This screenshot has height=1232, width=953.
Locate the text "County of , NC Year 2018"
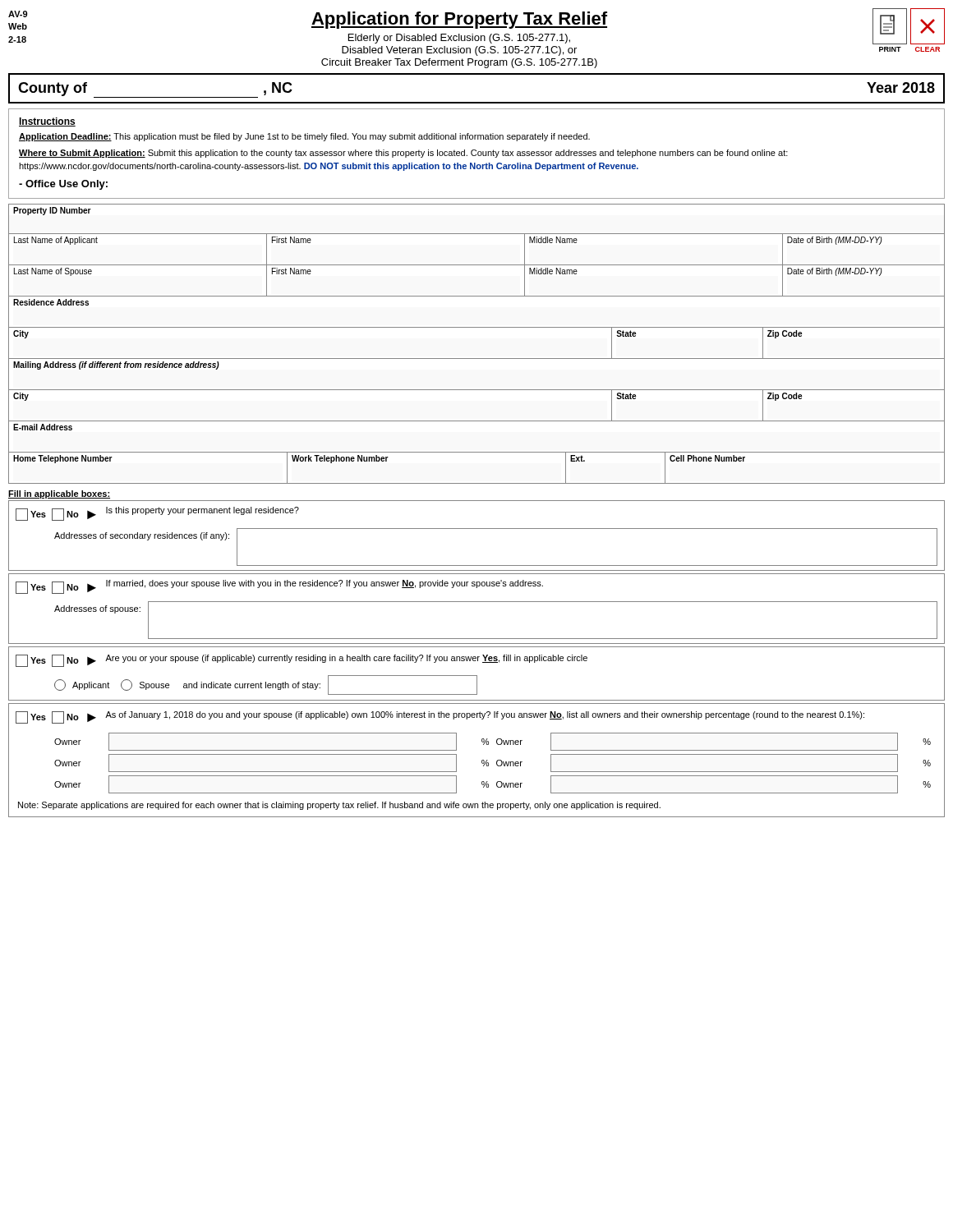click(50, 90)
